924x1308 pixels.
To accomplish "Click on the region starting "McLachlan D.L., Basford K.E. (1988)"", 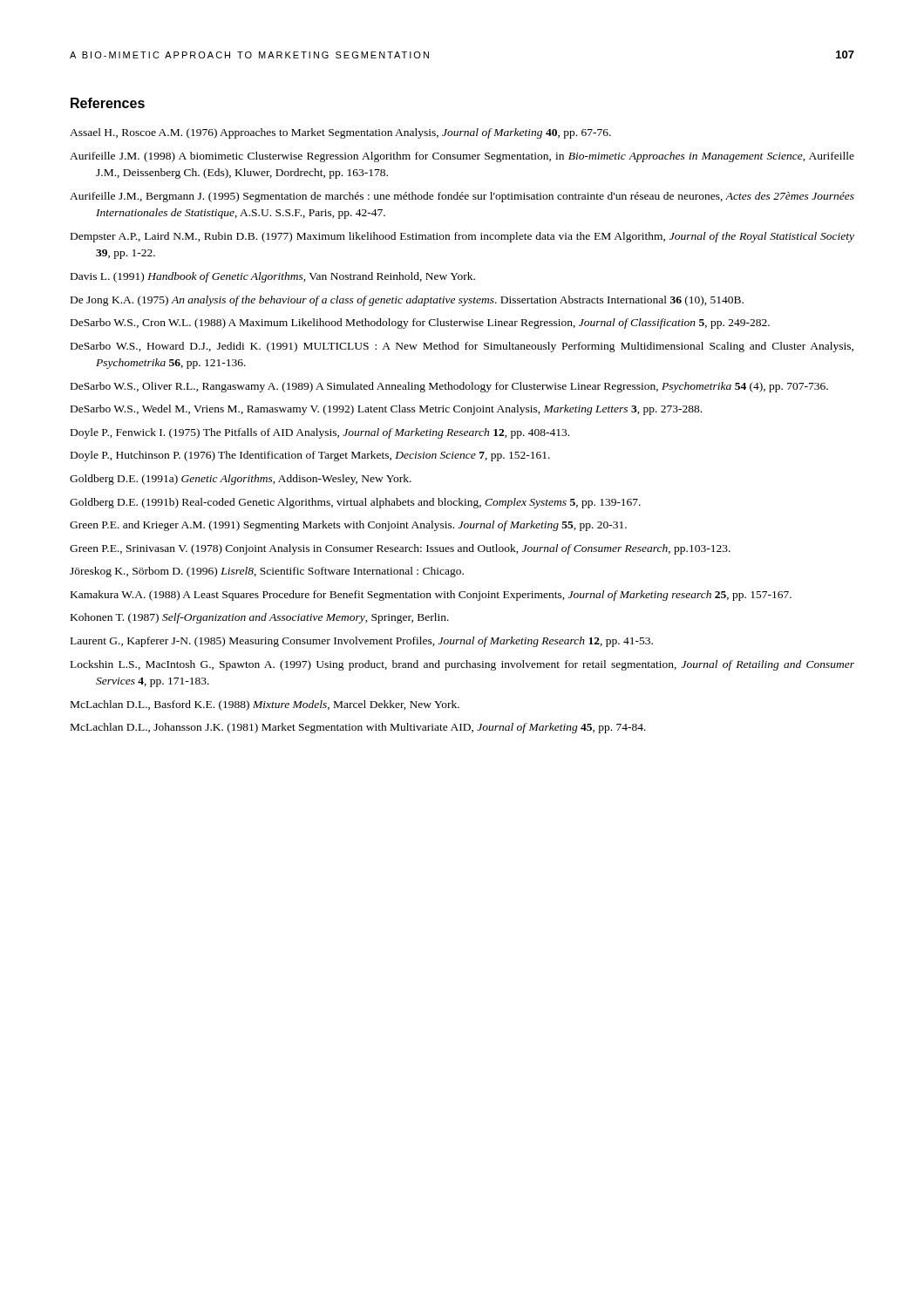I will coord(265,704).
